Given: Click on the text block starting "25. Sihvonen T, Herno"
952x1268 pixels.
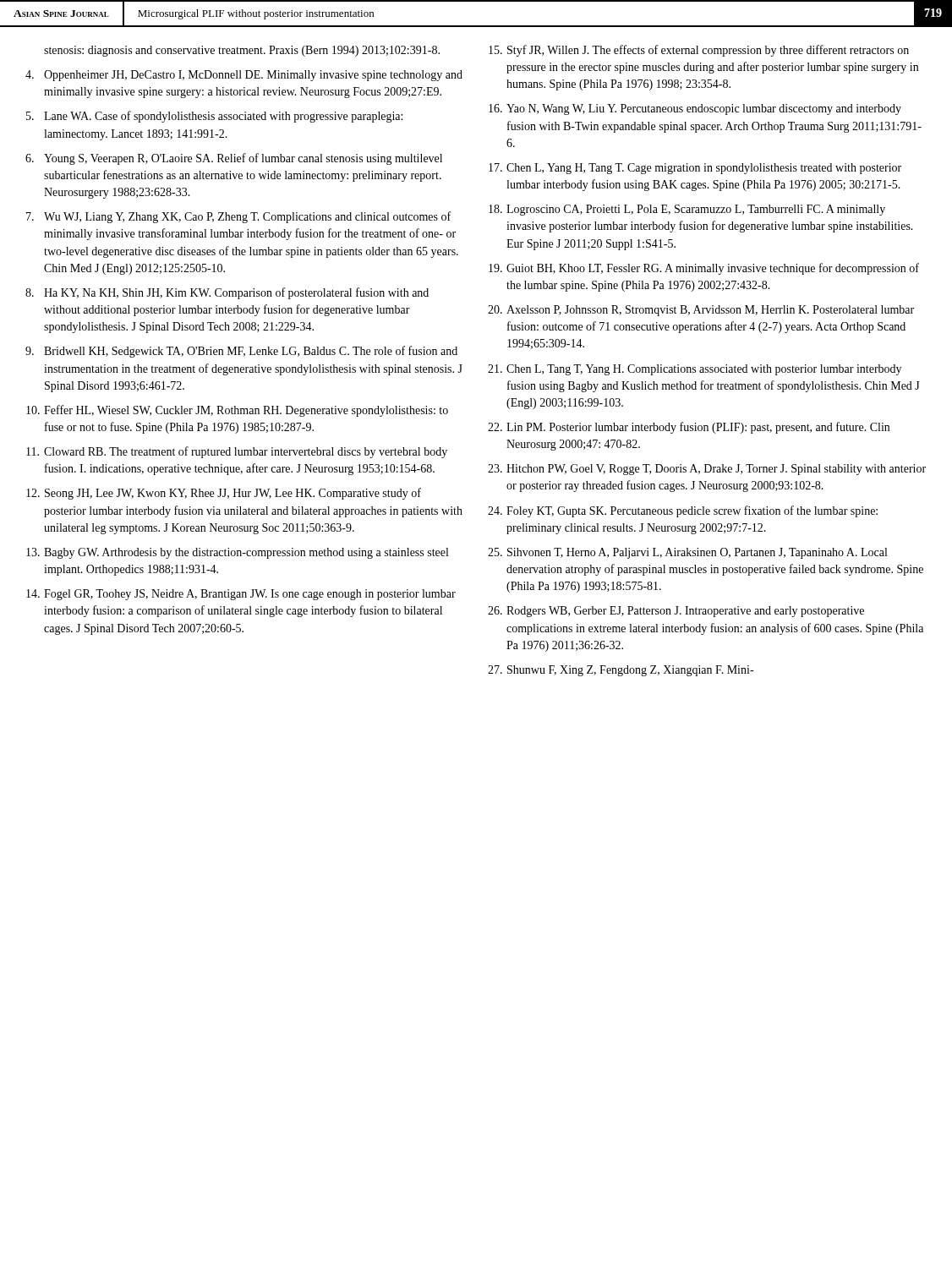Looking at the screenshot, I should tap(707, 570).
